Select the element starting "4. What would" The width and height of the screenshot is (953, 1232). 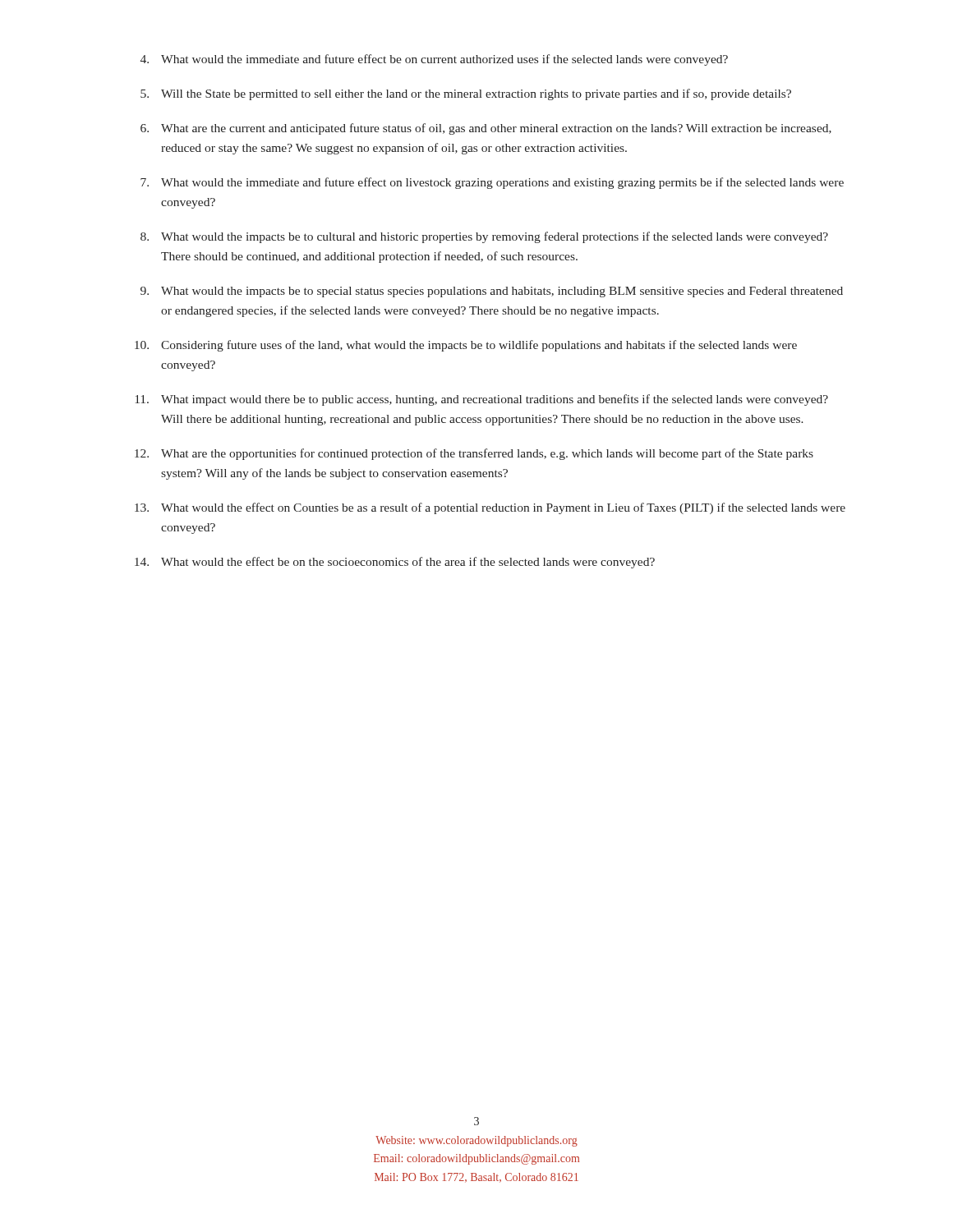click(x=476, y=59)
